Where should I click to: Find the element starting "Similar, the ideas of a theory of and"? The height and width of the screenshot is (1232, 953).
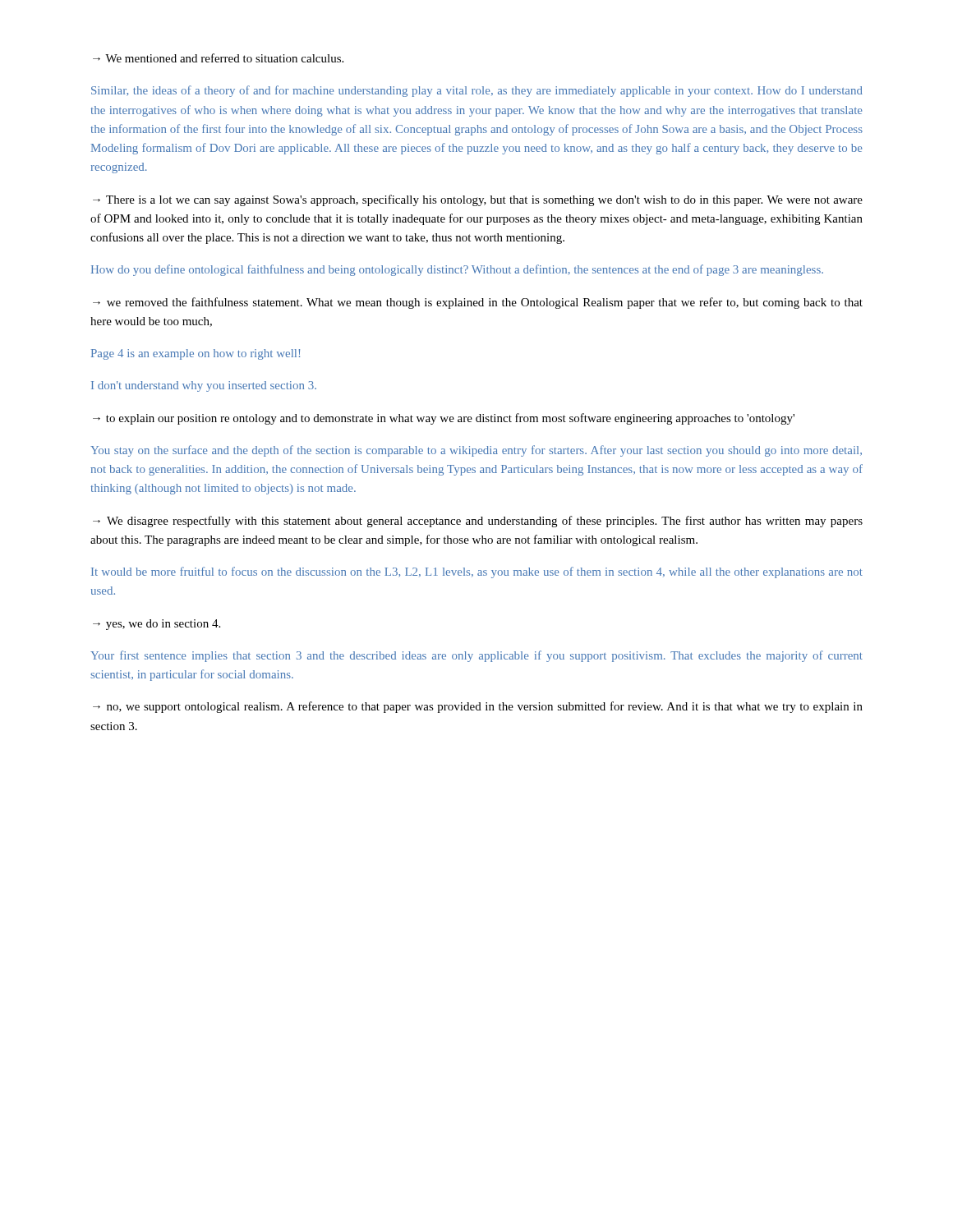coord(476,129)
